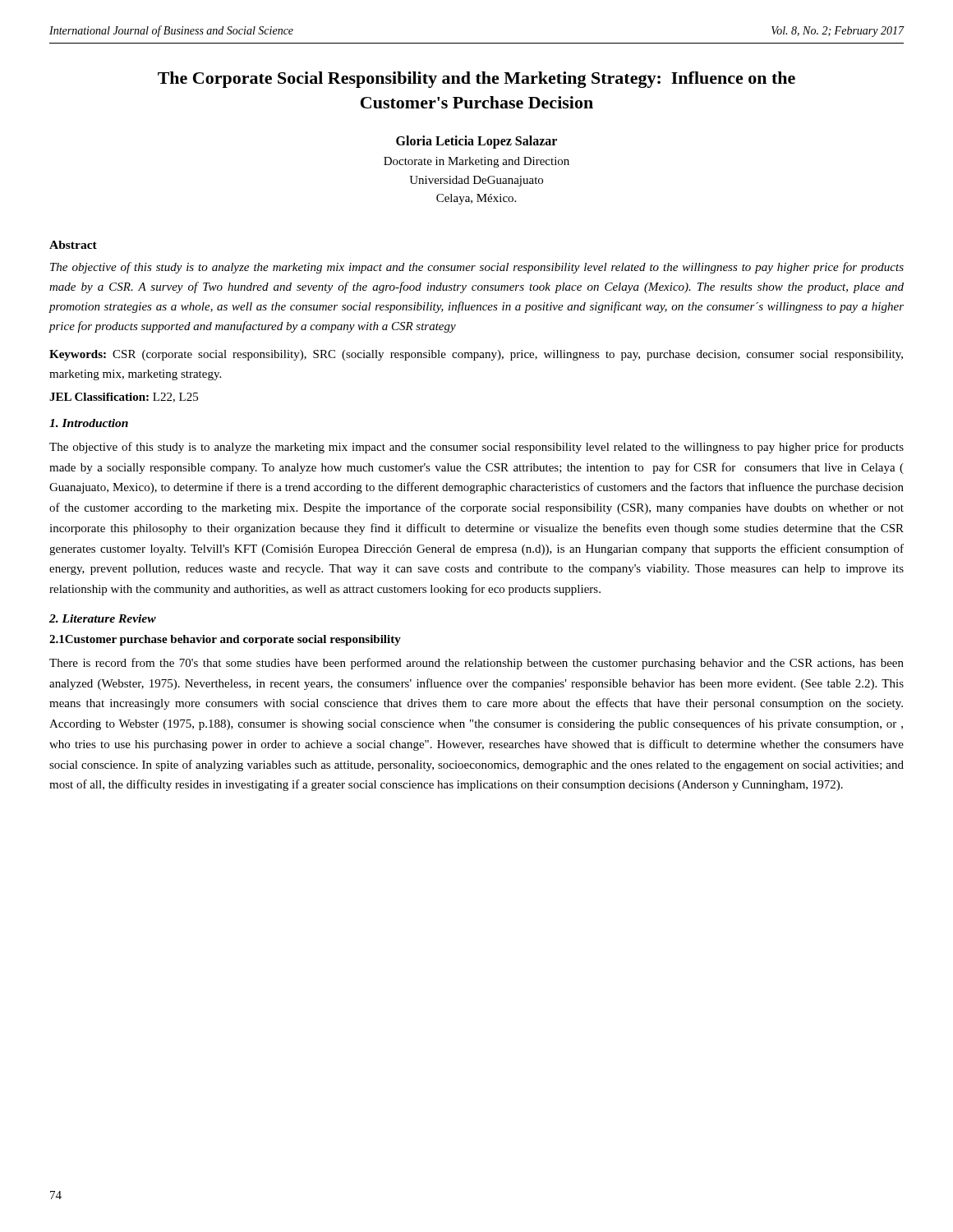Image resolution: width=953 pixels, height=1232 pixels.
Task: Find the title on this page that starts "The Corporate Social"
Action: (476, 90)
